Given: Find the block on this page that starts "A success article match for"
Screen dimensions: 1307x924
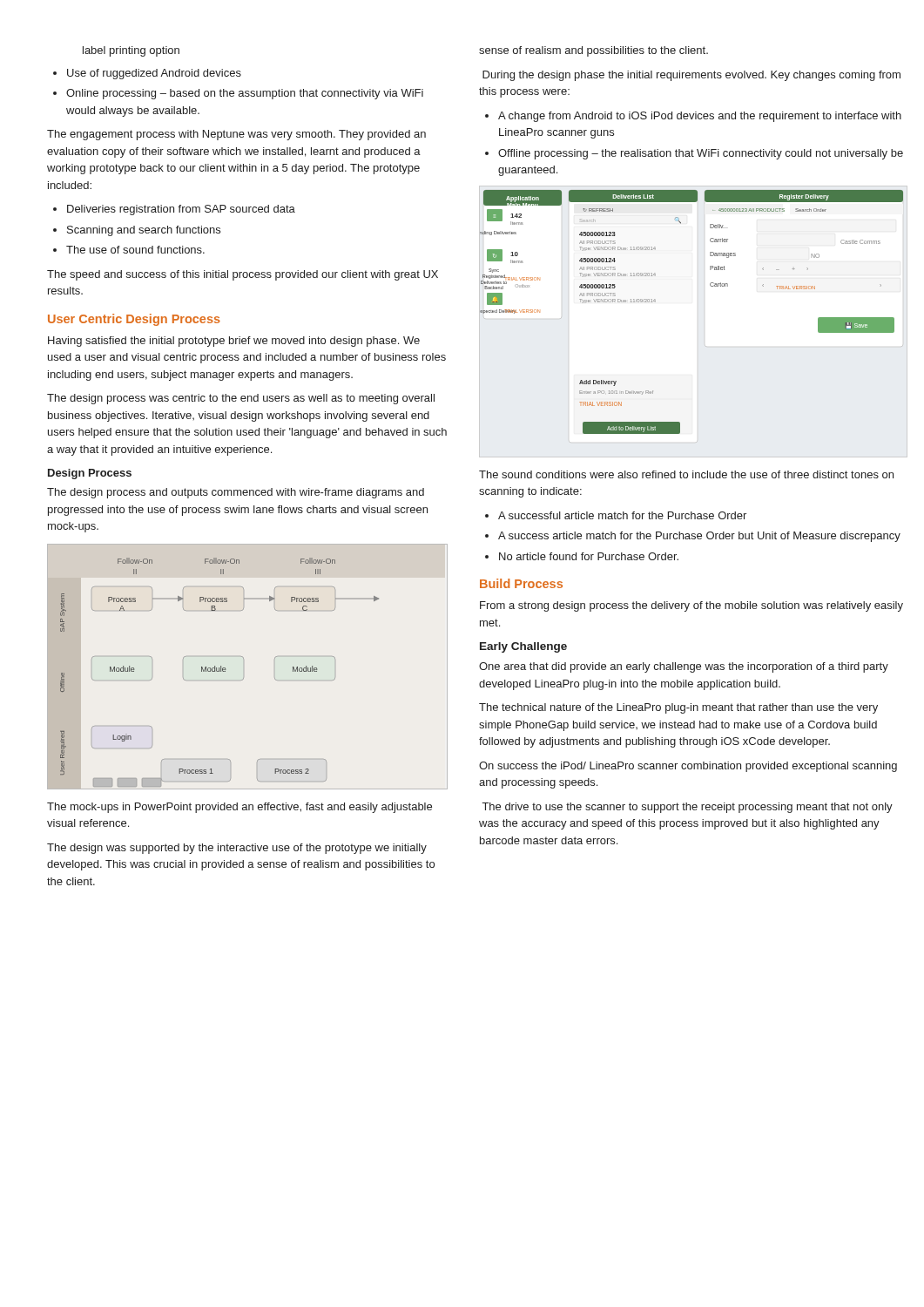Looking at the screenshot, I should coord(699,535).
